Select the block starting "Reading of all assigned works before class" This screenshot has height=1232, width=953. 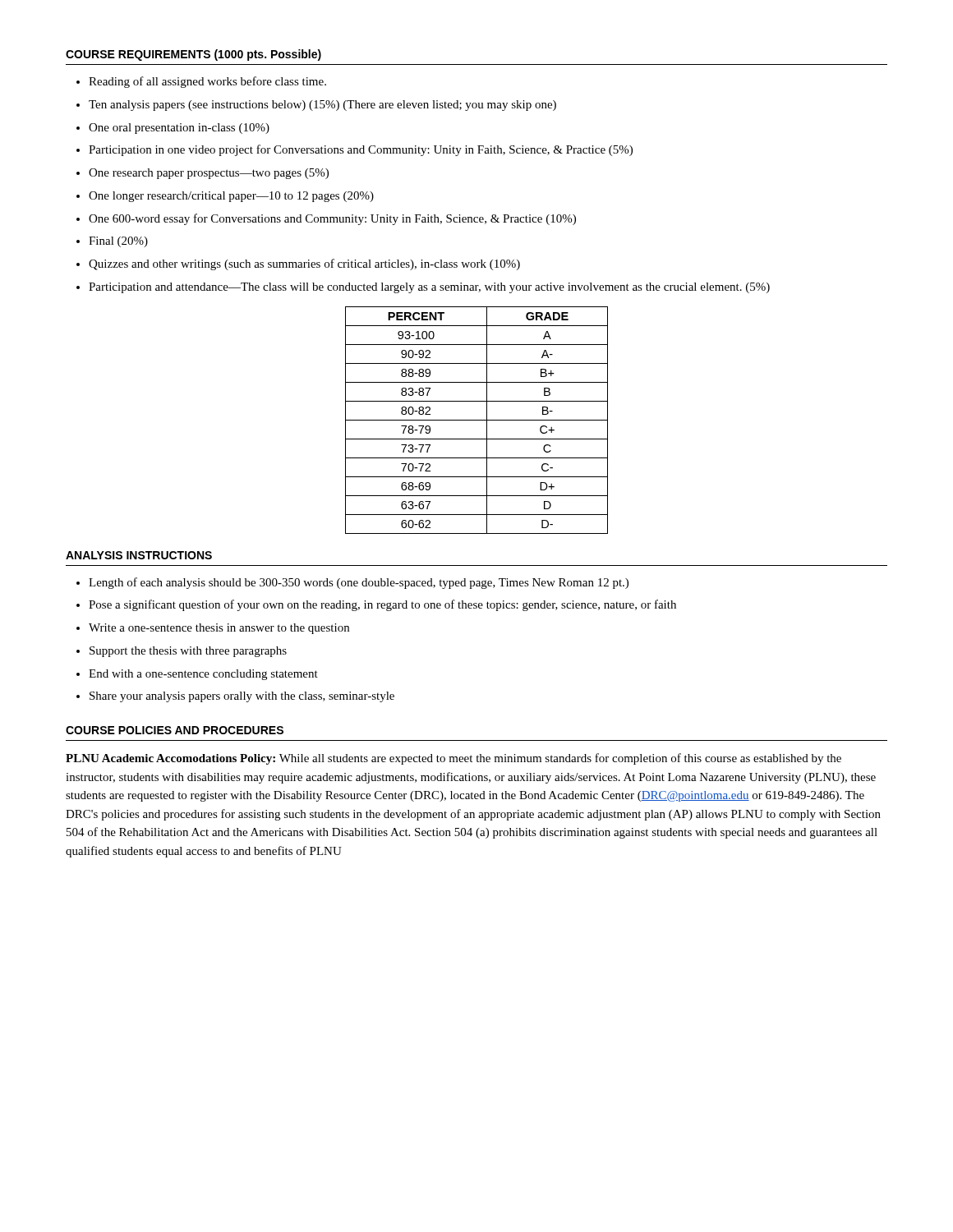pos(208,81)
